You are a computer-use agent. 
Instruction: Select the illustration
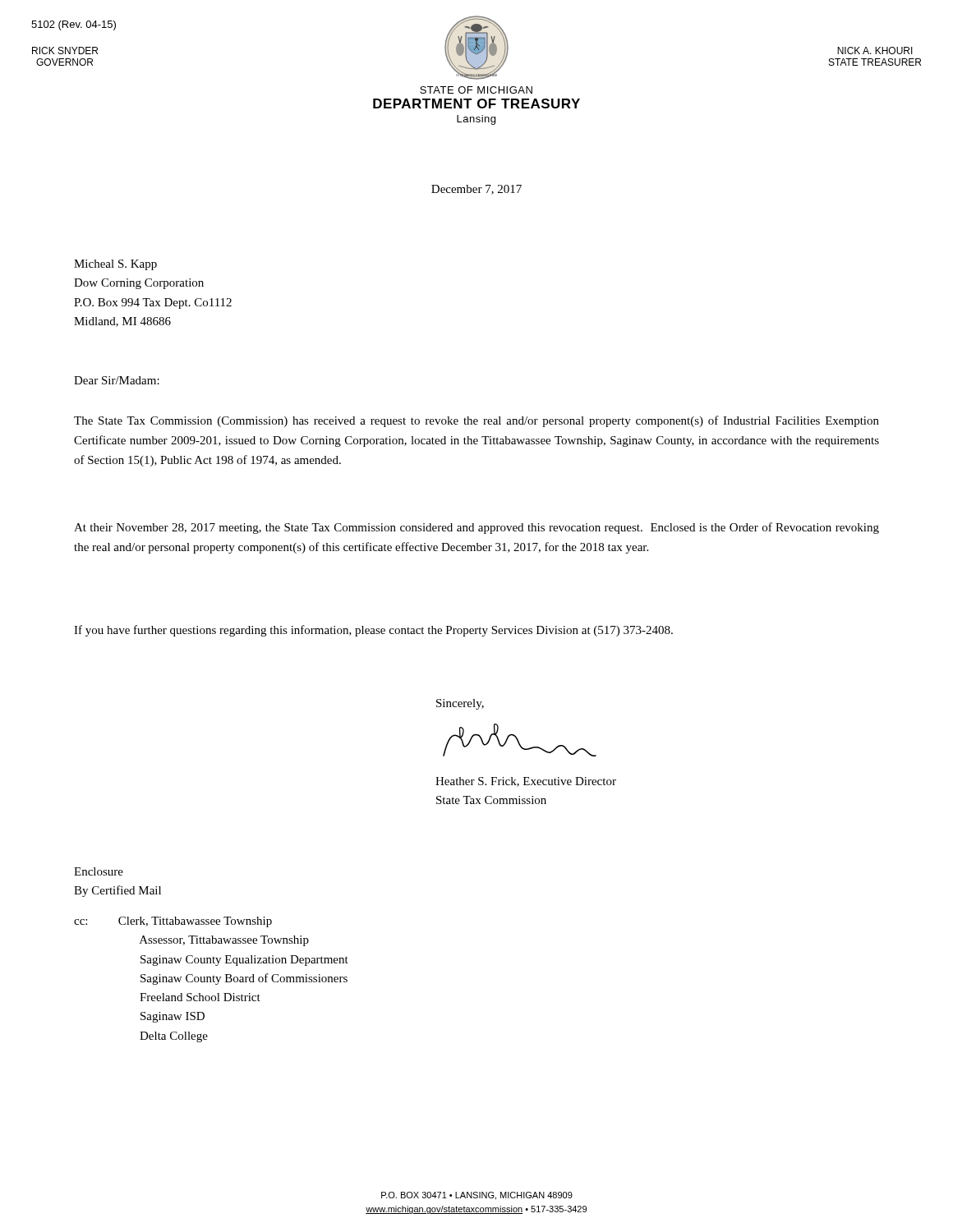click(550, 739)
